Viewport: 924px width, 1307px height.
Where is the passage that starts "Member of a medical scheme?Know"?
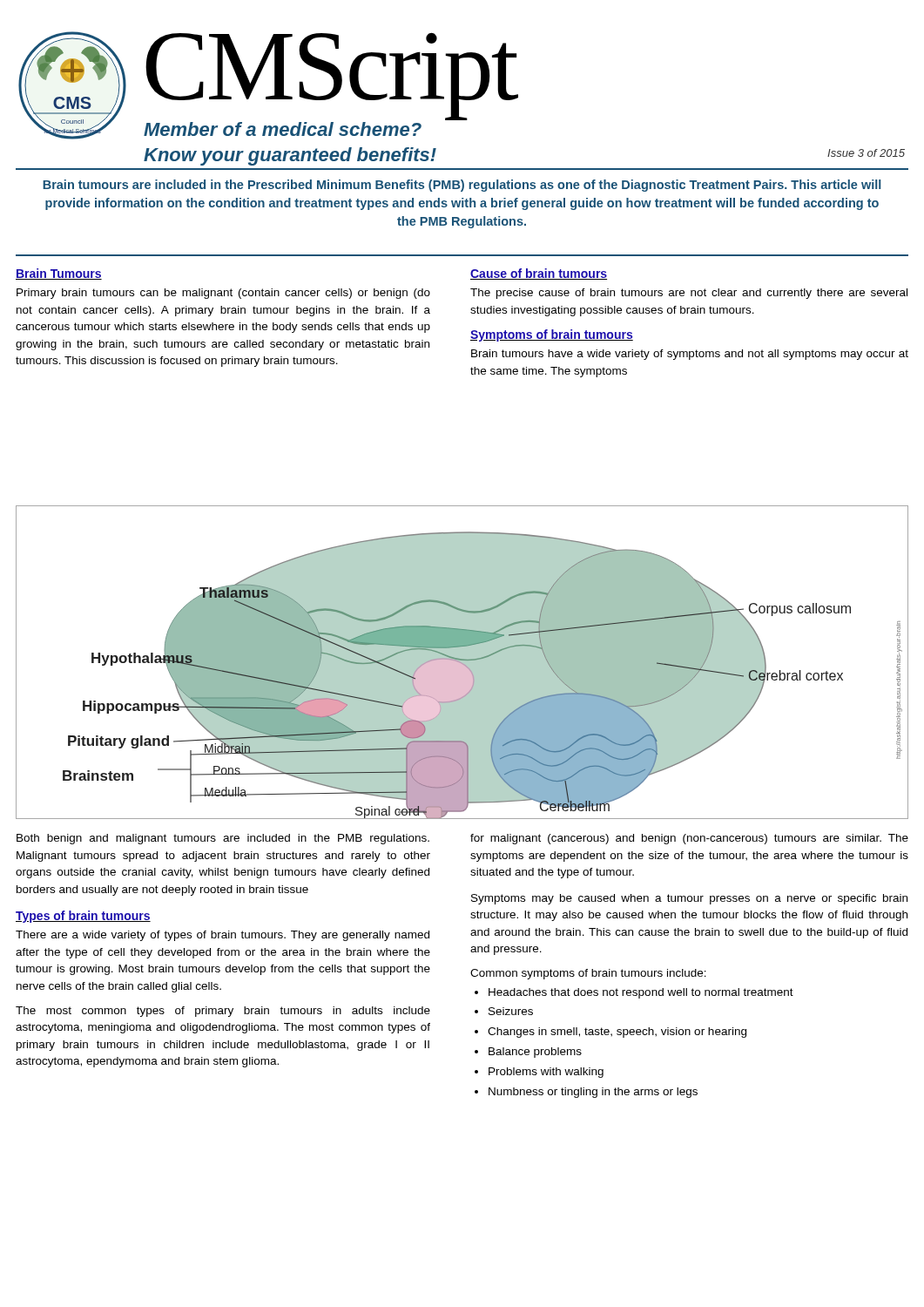coord(290,142)
